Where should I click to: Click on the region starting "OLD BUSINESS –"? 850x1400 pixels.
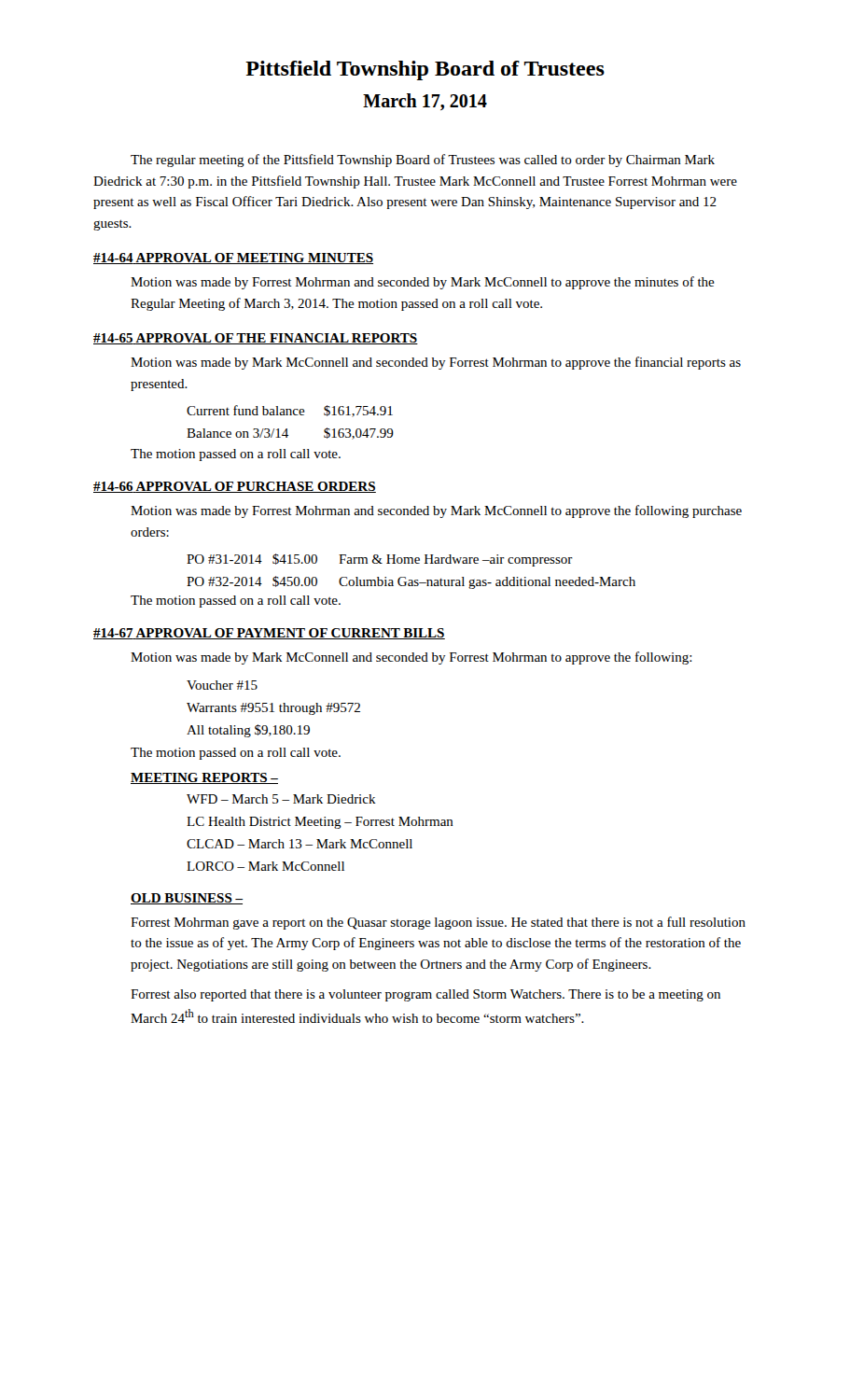pos(187,897)
